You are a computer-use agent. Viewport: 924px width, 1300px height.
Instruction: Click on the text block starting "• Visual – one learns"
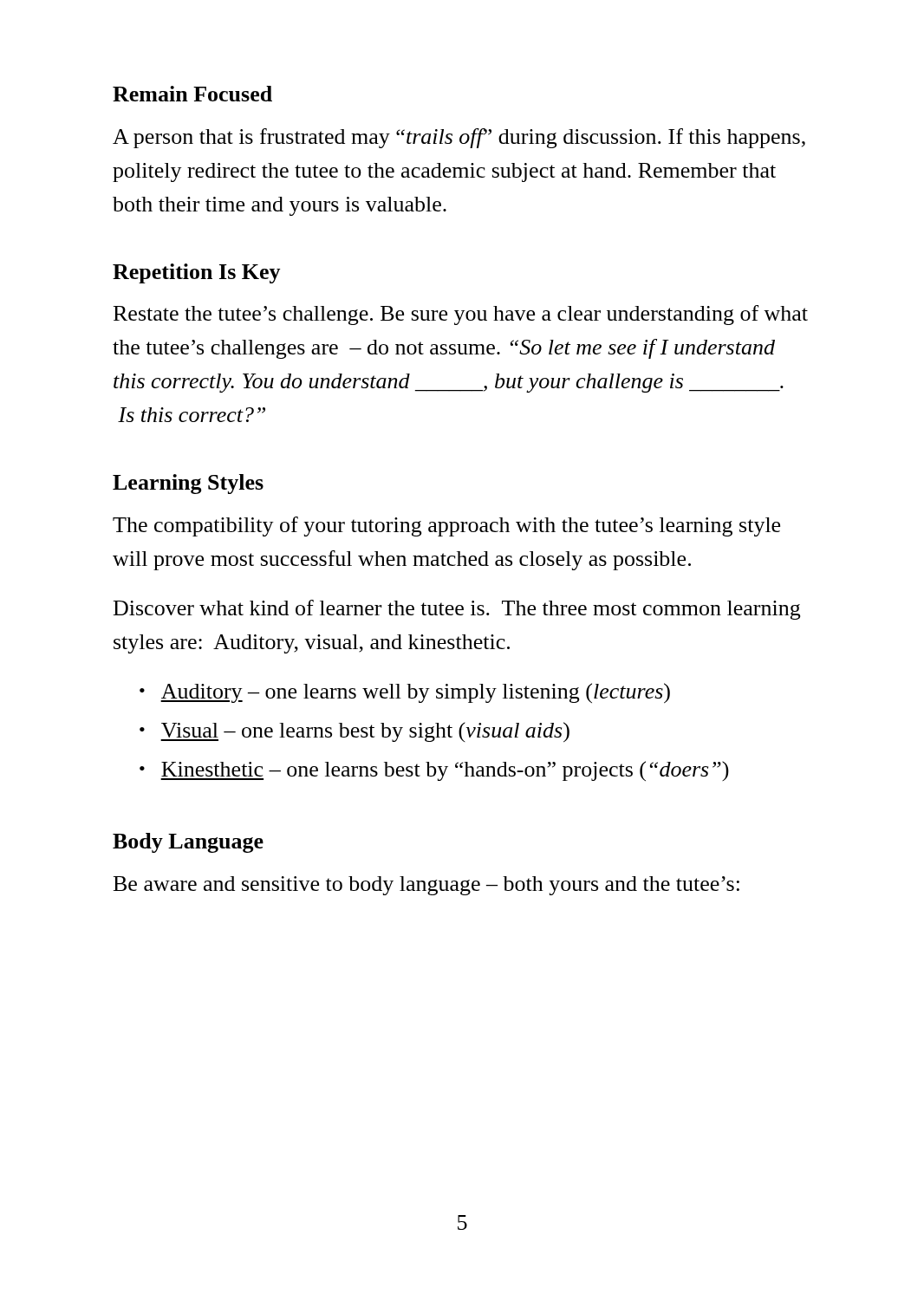click(x=475, y=730)
